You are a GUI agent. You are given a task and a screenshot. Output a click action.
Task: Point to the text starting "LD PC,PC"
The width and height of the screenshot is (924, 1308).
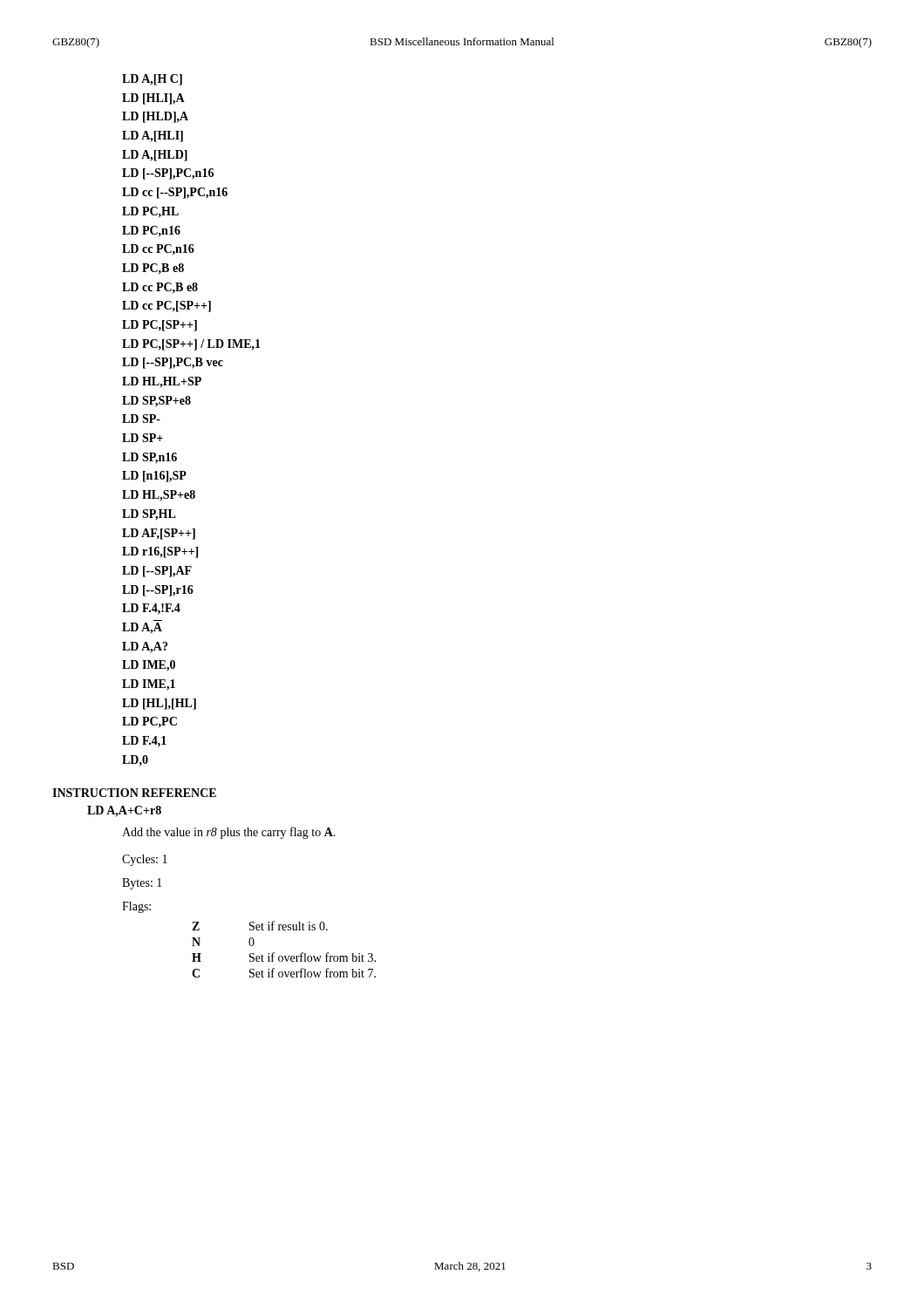click(150, 722)
